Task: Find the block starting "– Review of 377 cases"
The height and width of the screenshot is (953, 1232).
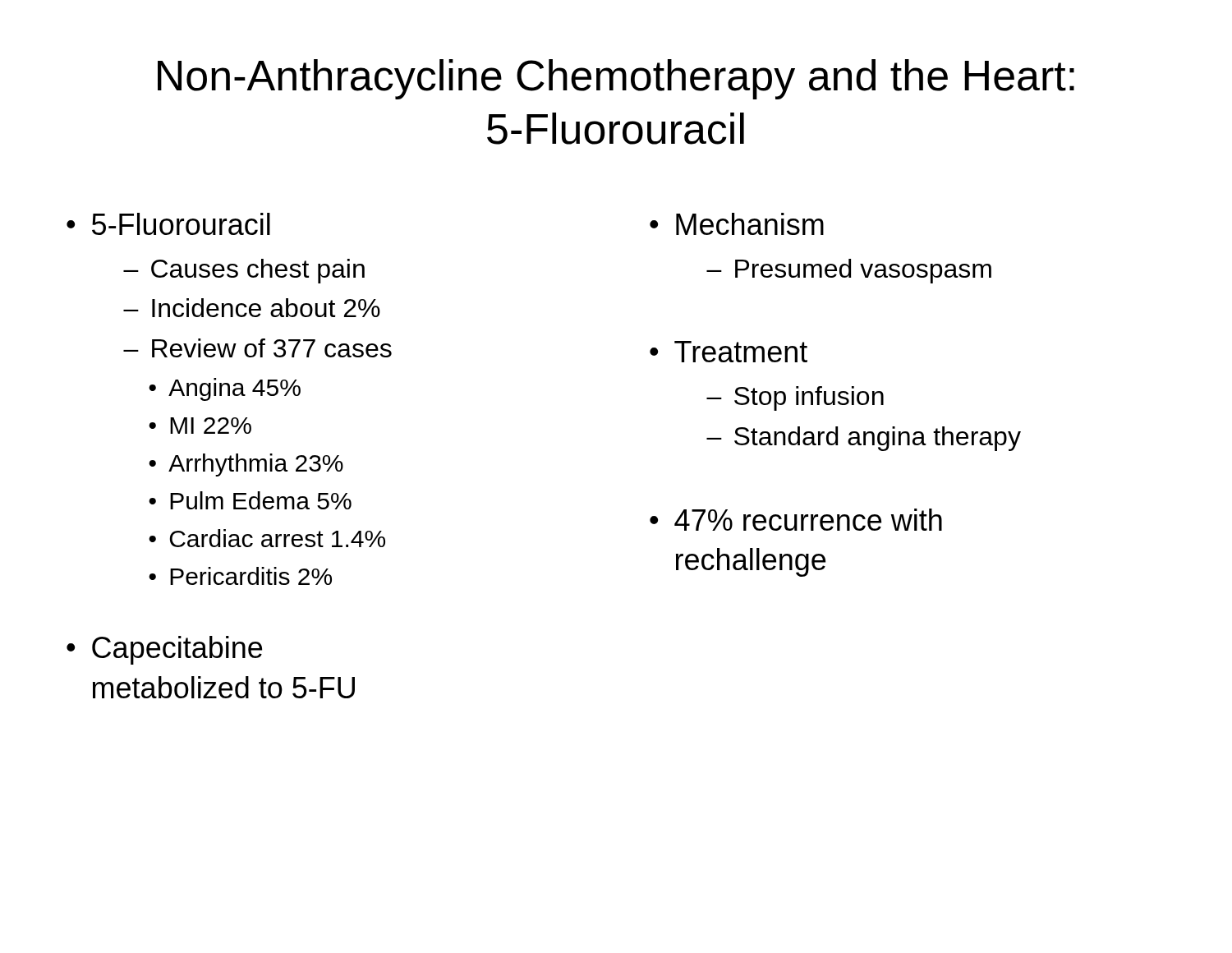Action: (x=258, y=349)
